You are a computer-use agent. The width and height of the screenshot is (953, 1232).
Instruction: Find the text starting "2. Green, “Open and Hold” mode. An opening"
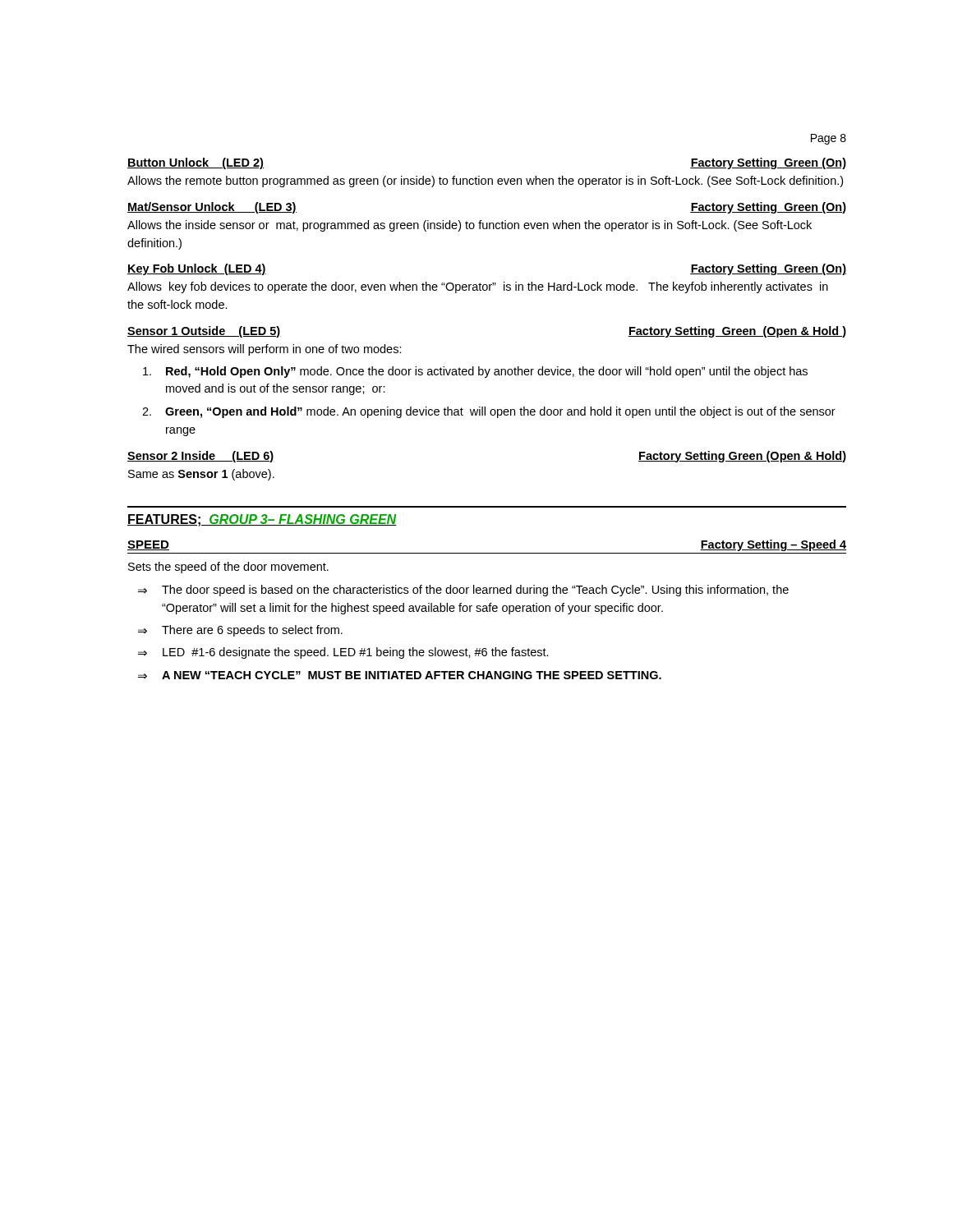pyautogui.click(x=494, y=421)
